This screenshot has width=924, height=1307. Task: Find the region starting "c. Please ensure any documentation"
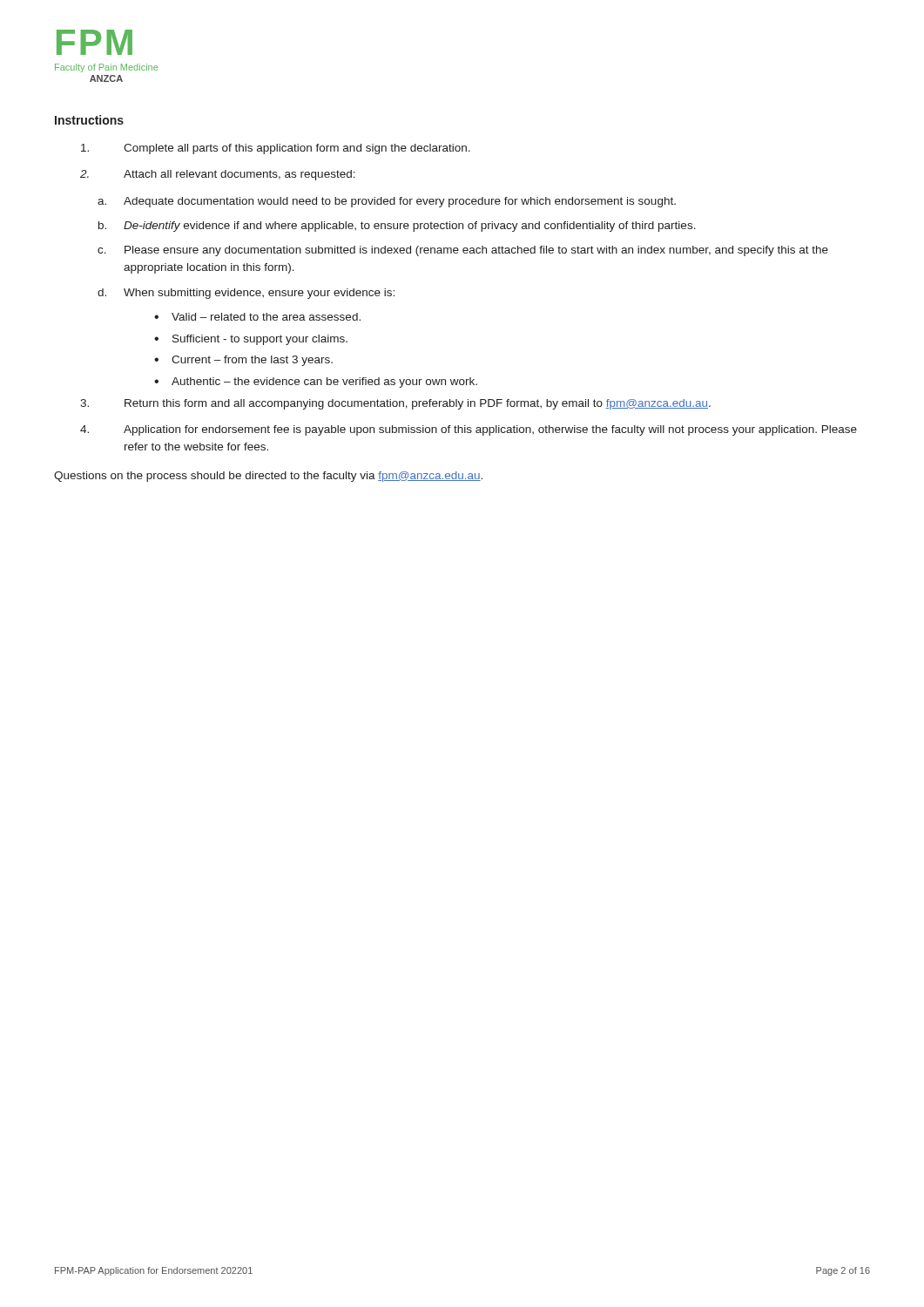(484, 259)
